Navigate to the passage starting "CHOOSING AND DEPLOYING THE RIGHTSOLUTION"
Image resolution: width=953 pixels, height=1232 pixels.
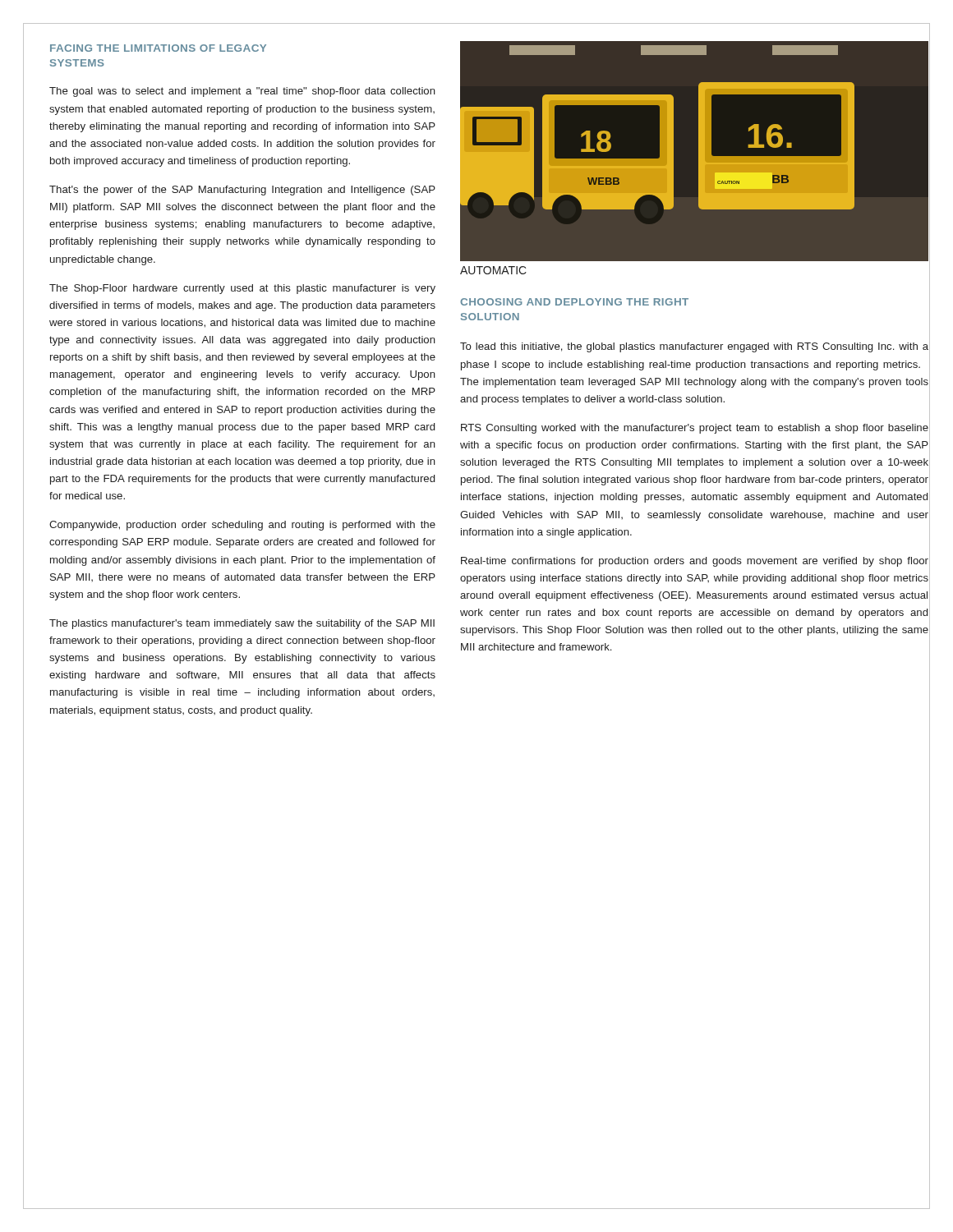[x=694, y=310]
